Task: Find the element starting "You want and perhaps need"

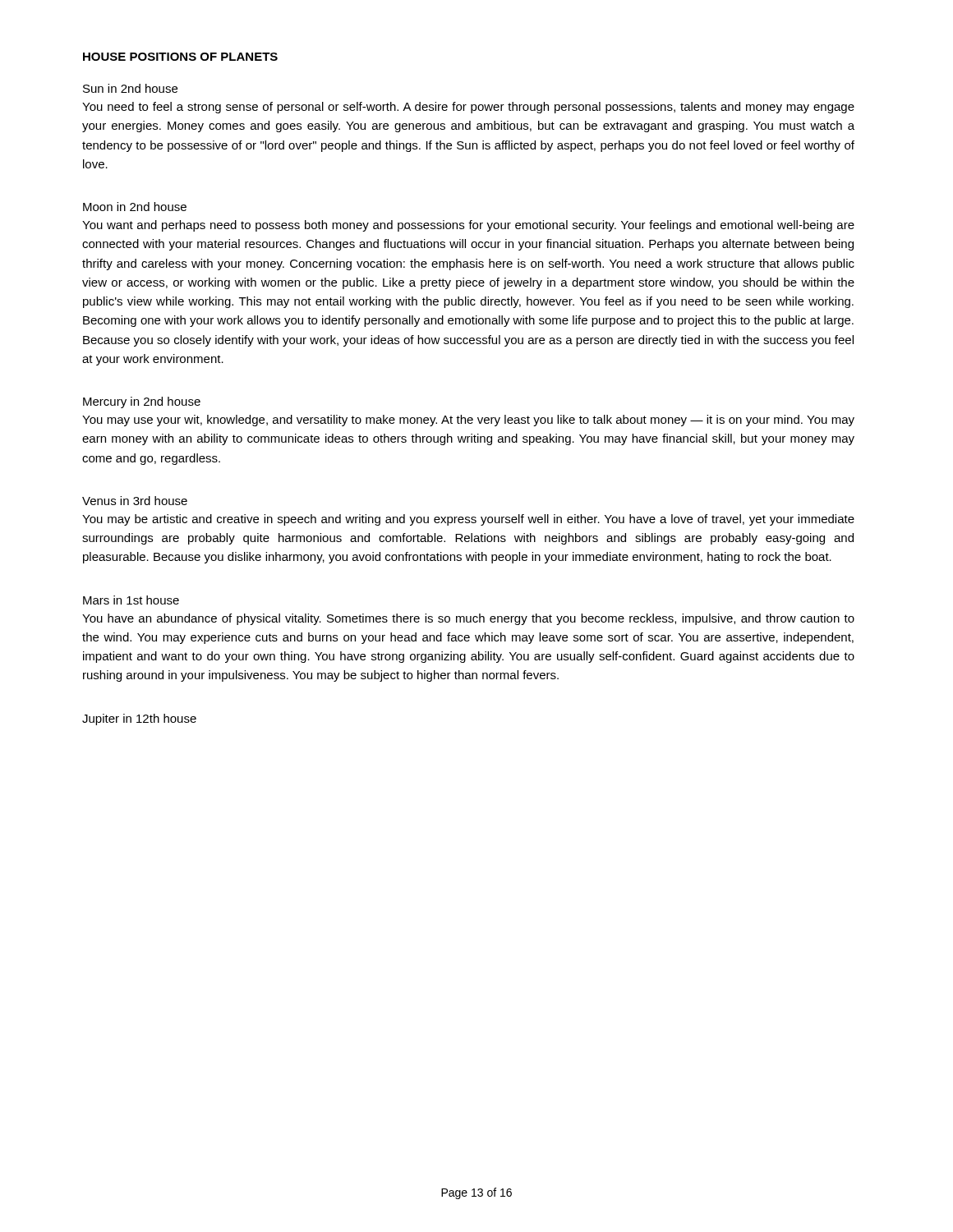Action: point(468,291)
